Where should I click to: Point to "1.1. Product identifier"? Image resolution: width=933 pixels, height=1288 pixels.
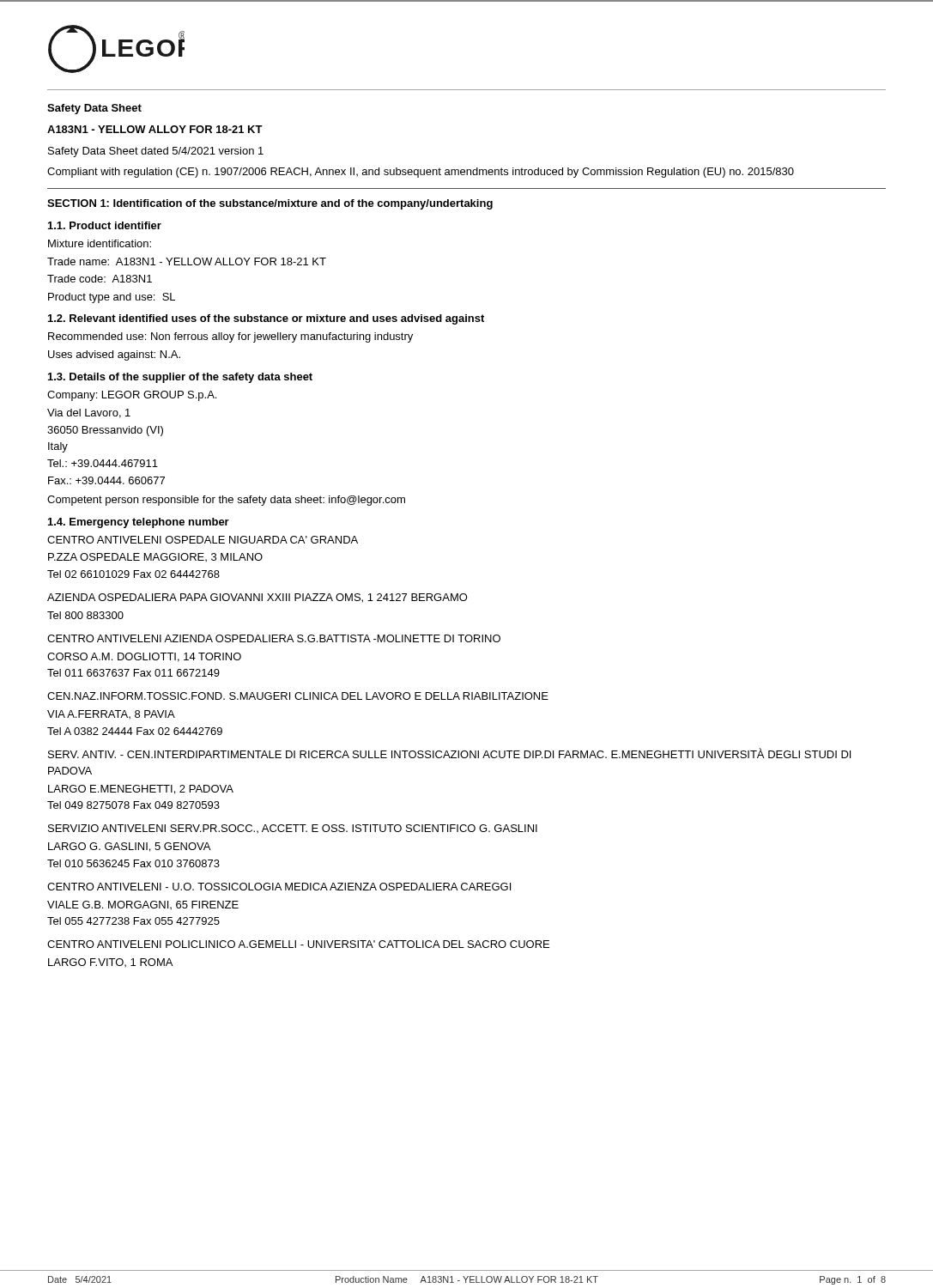105,225
